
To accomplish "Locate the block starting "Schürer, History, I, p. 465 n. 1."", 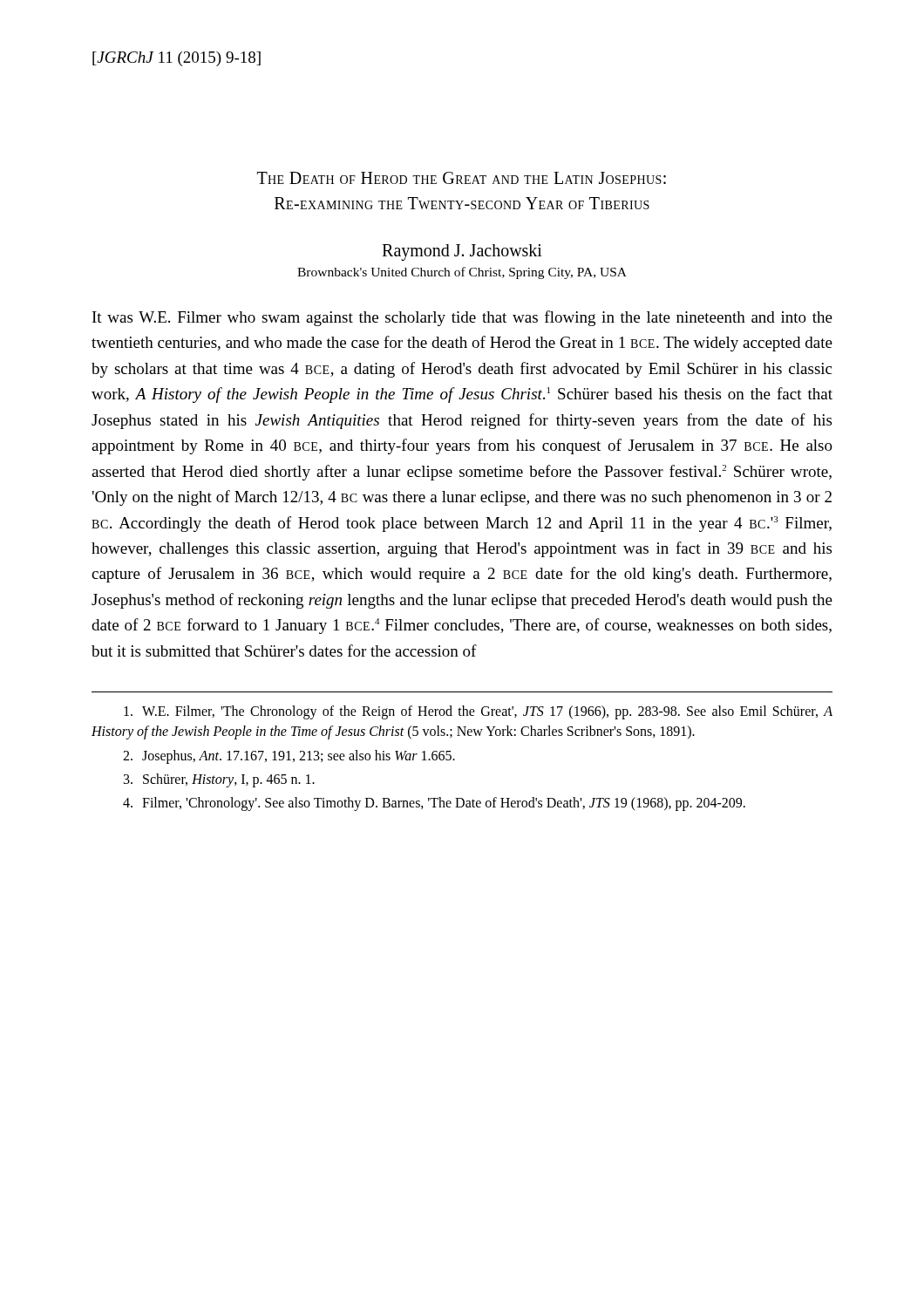I will point(203,779).
